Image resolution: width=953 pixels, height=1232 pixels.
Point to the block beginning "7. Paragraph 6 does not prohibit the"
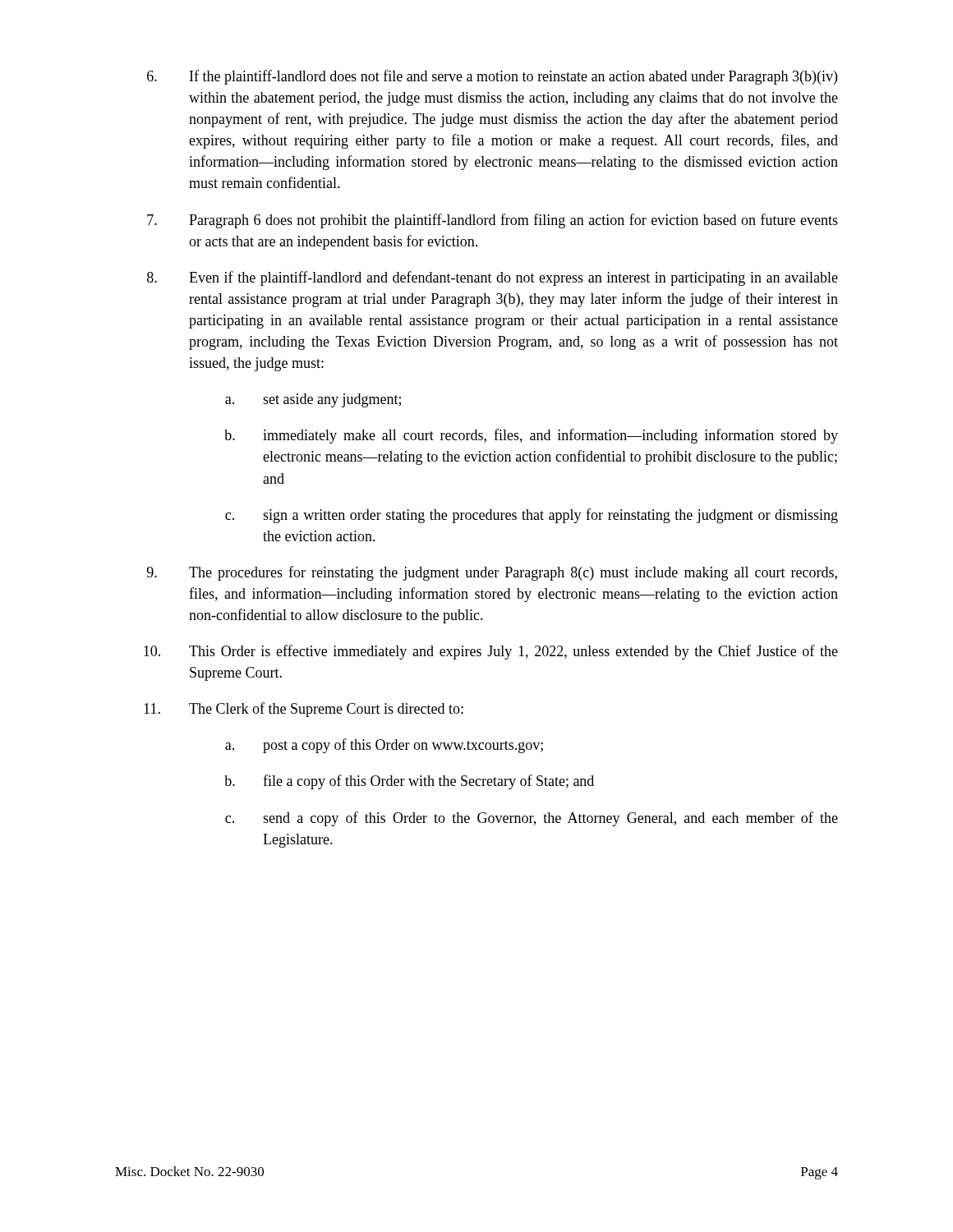point(476,231)
